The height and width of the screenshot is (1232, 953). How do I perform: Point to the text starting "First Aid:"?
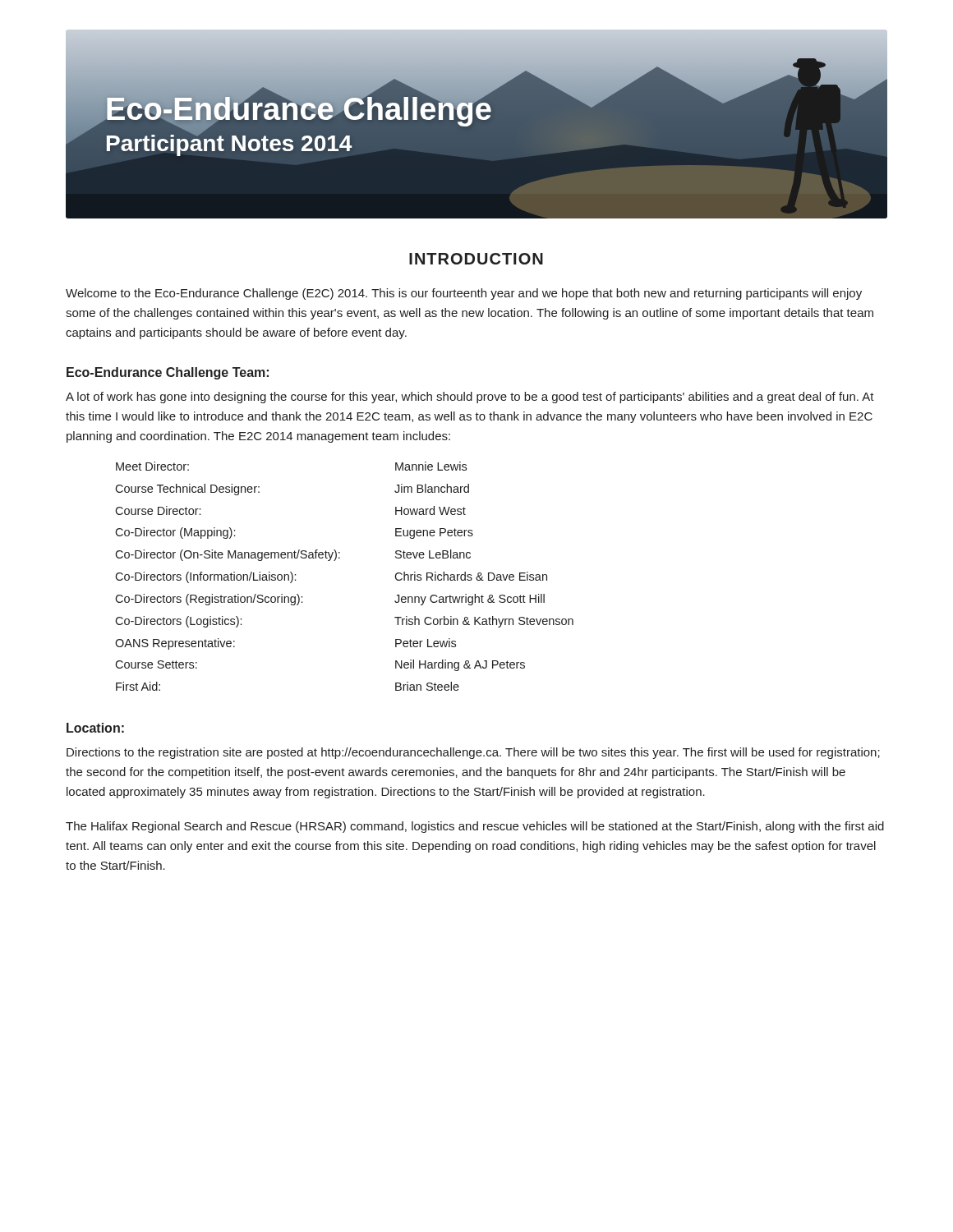(138, 687)
